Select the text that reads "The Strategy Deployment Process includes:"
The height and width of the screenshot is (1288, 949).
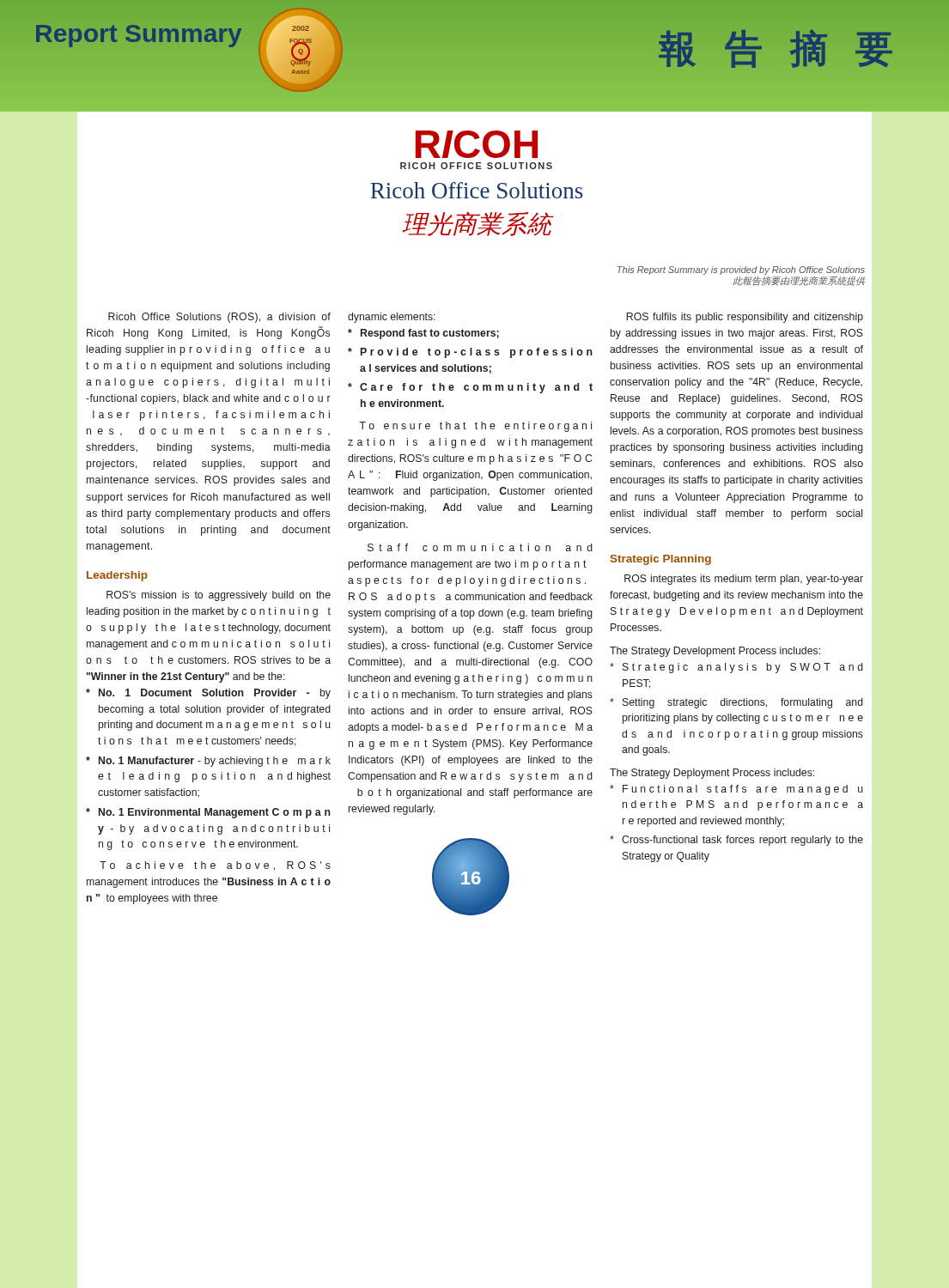point(712,773)
